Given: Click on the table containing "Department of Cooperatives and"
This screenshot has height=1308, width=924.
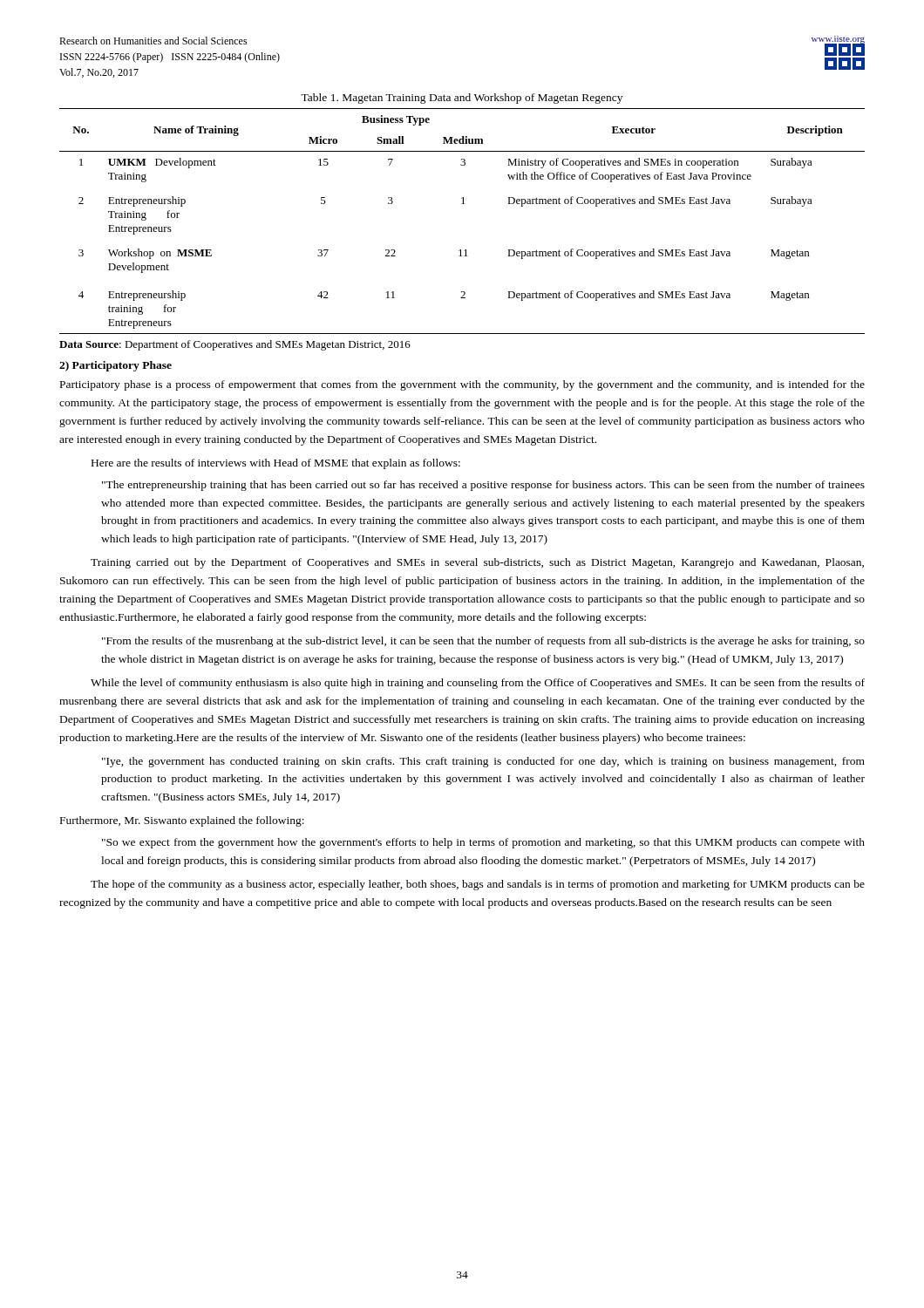Looking at the screenshot, I should click(x=462, y=221).
